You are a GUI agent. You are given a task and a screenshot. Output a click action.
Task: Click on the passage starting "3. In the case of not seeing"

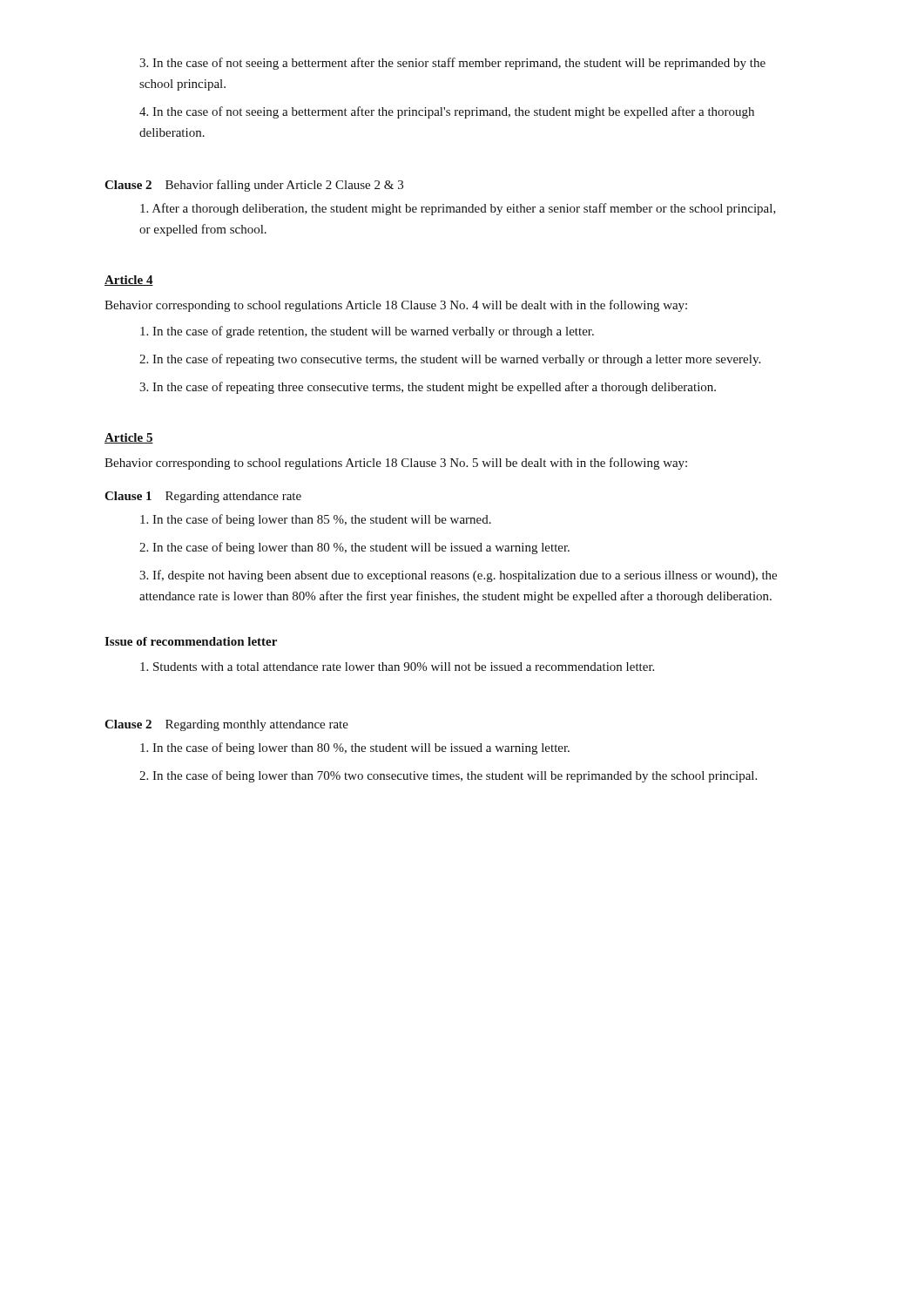[x=452, y=73]
